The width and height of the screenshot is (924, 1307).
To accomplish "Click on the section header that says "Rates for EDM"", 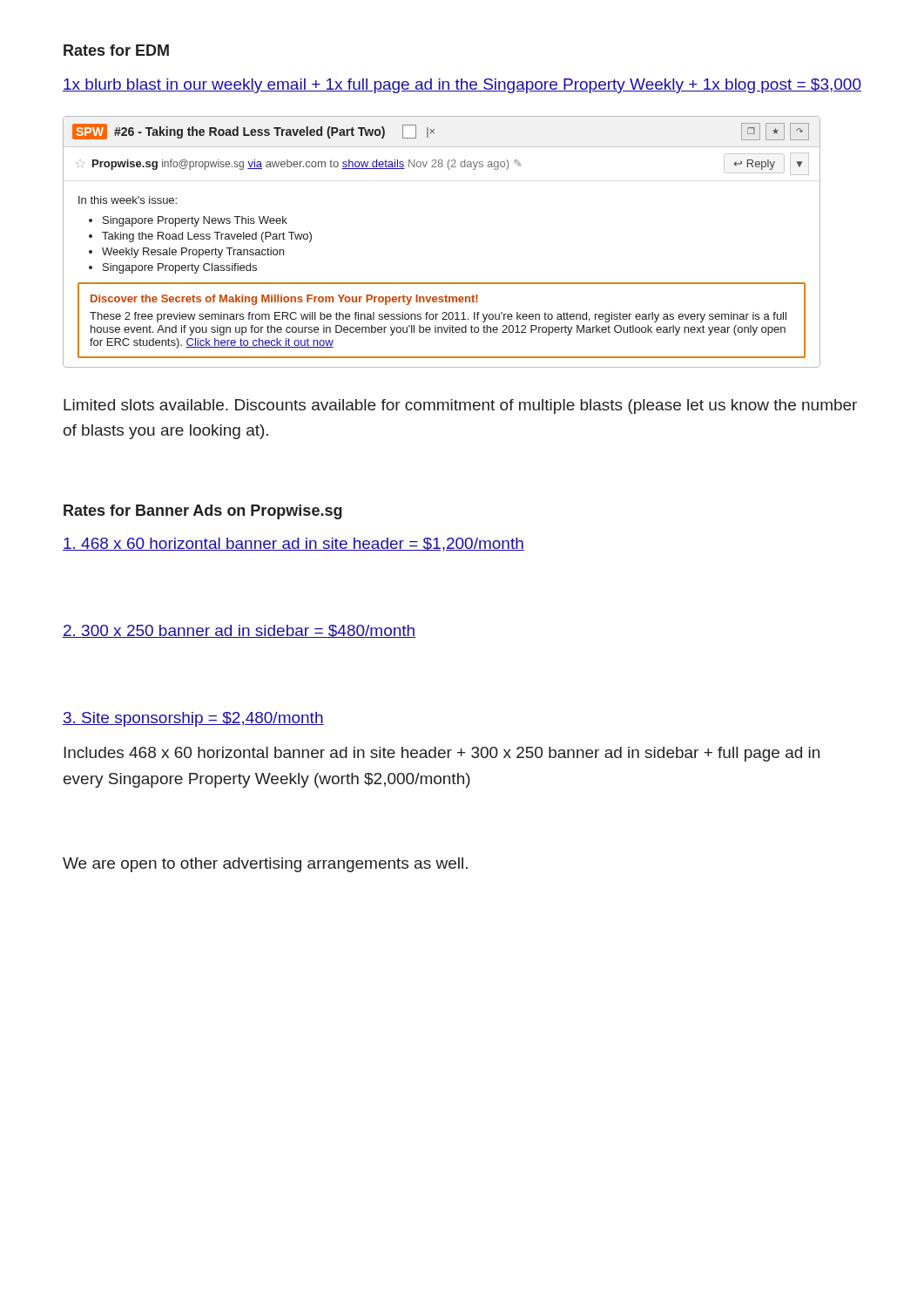I will (116, 51).
